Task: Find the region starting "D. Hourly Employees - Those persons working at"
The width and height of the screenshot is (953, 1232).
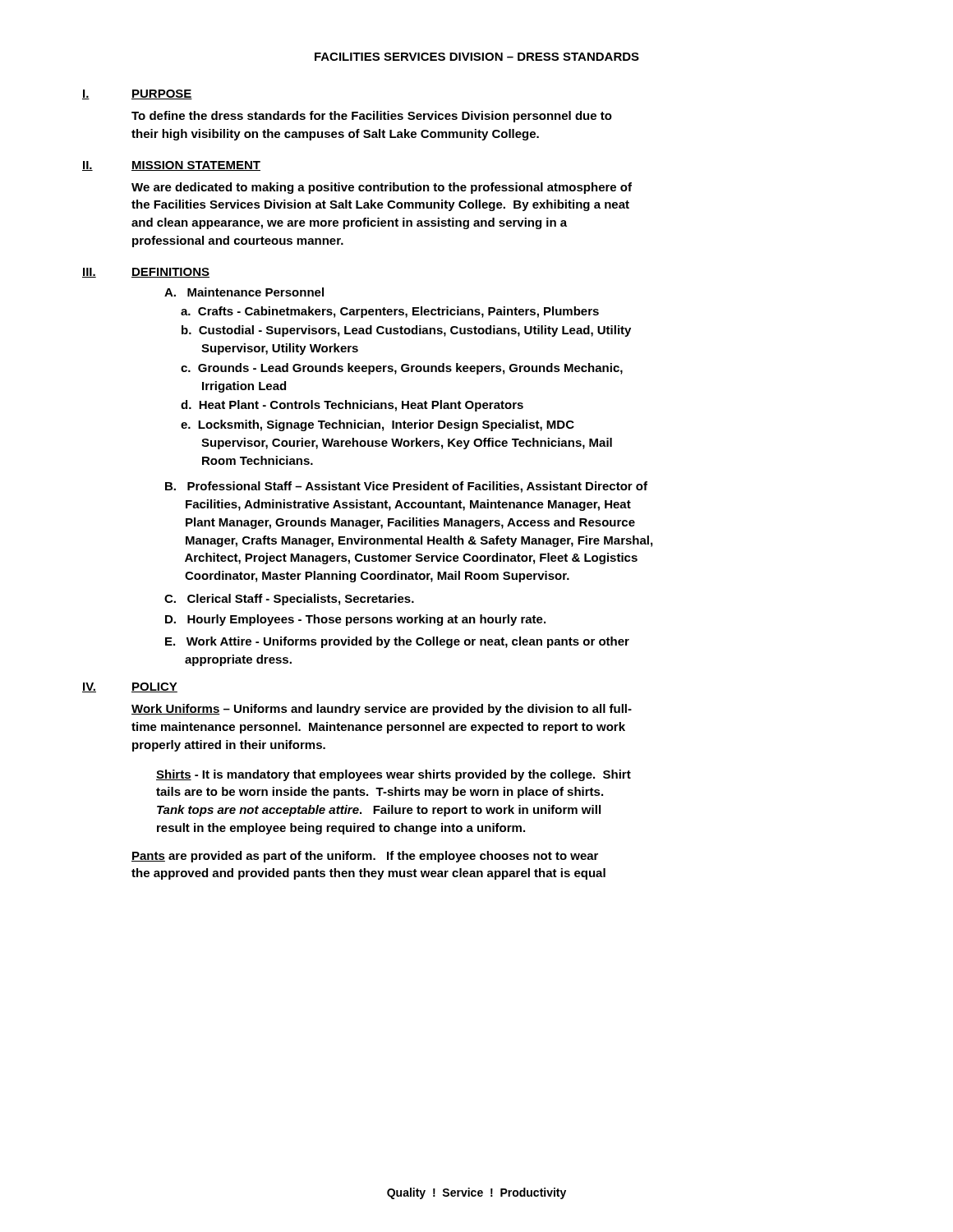Action: click(x=355, y=619)
